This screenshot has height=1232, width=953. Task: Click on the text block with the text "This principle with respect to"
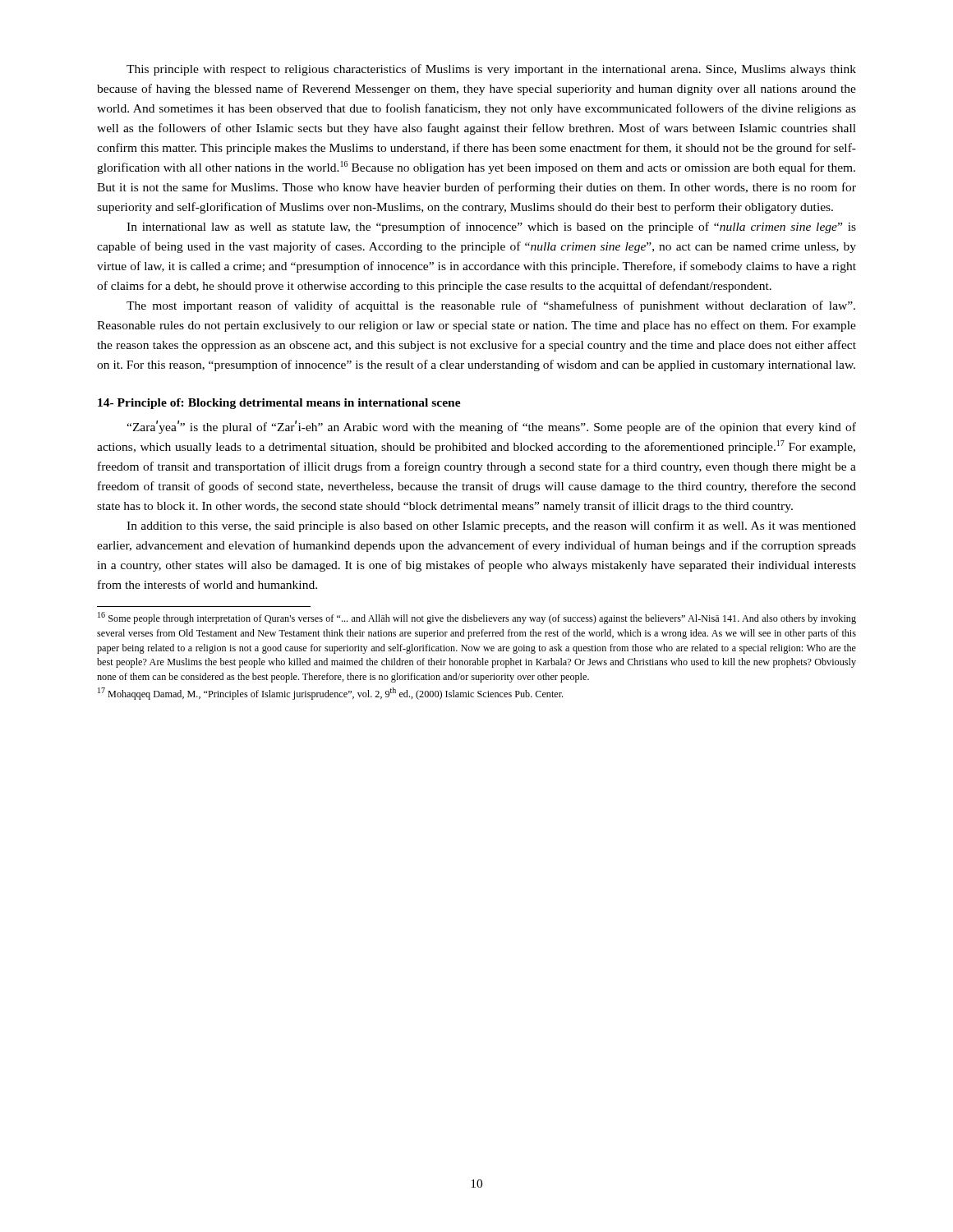476,138
